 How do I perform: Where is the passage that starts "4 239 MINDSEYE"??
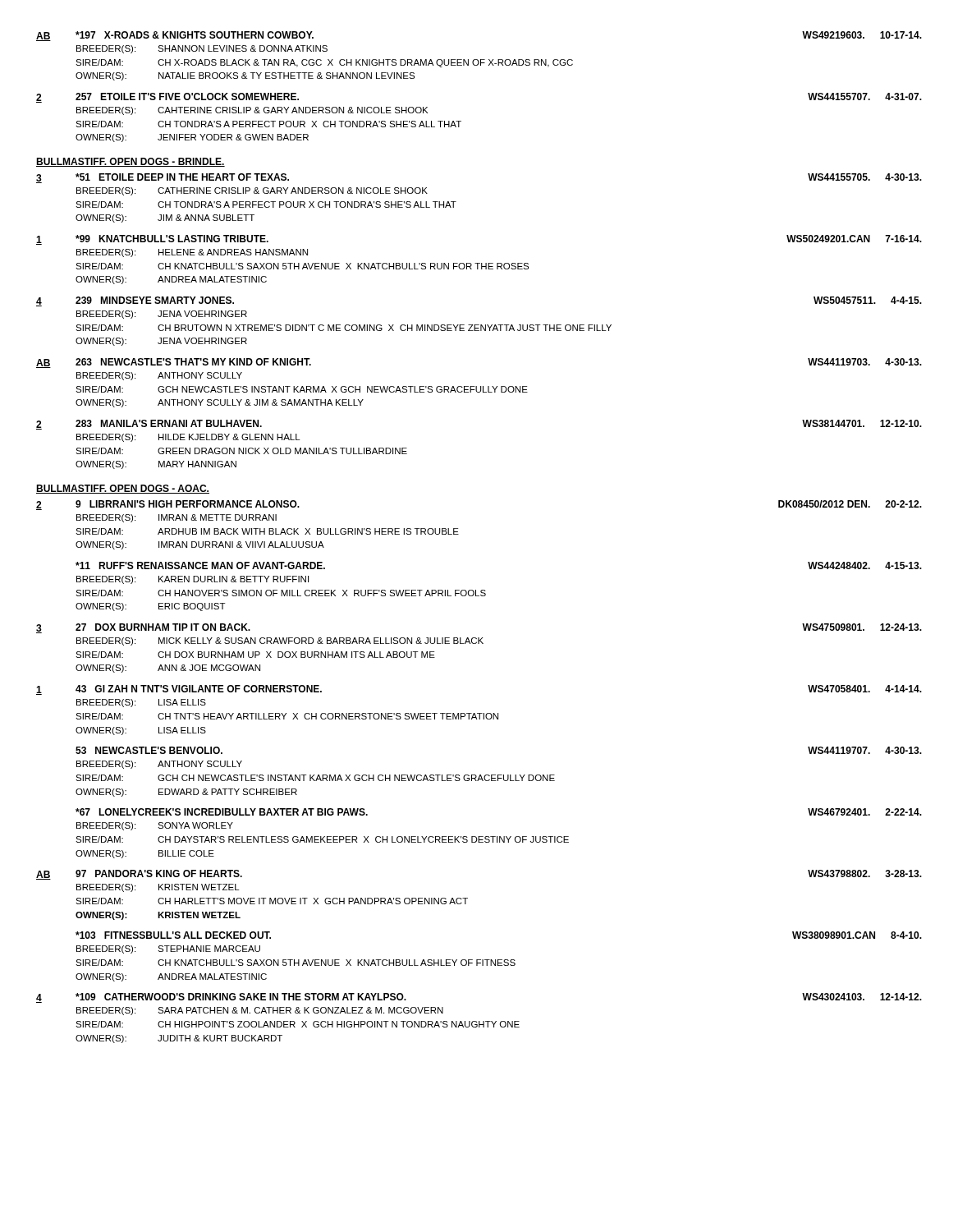479,322
